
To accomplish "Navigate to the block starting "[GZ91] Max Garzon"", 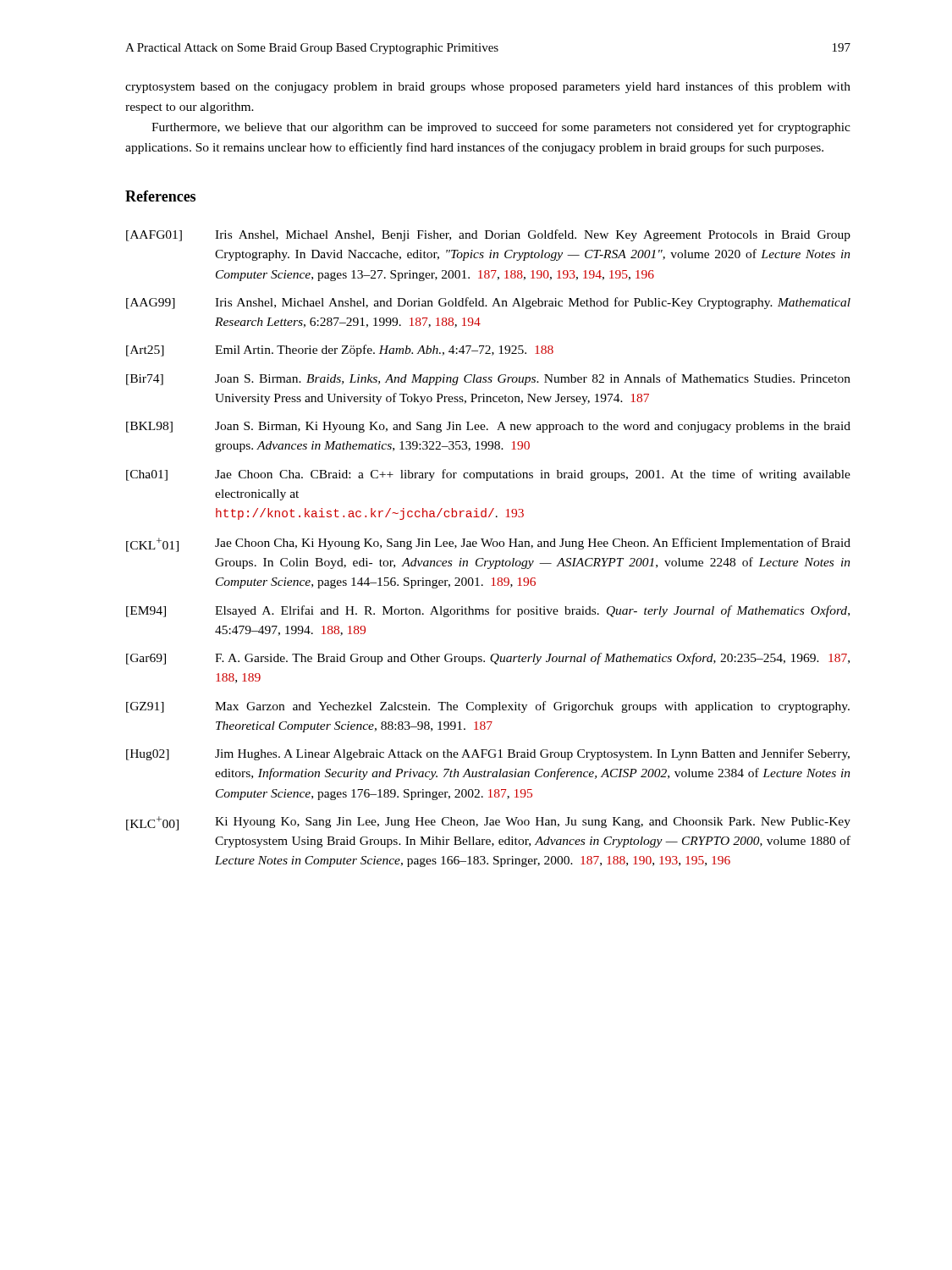I will [x=488, y=716].
